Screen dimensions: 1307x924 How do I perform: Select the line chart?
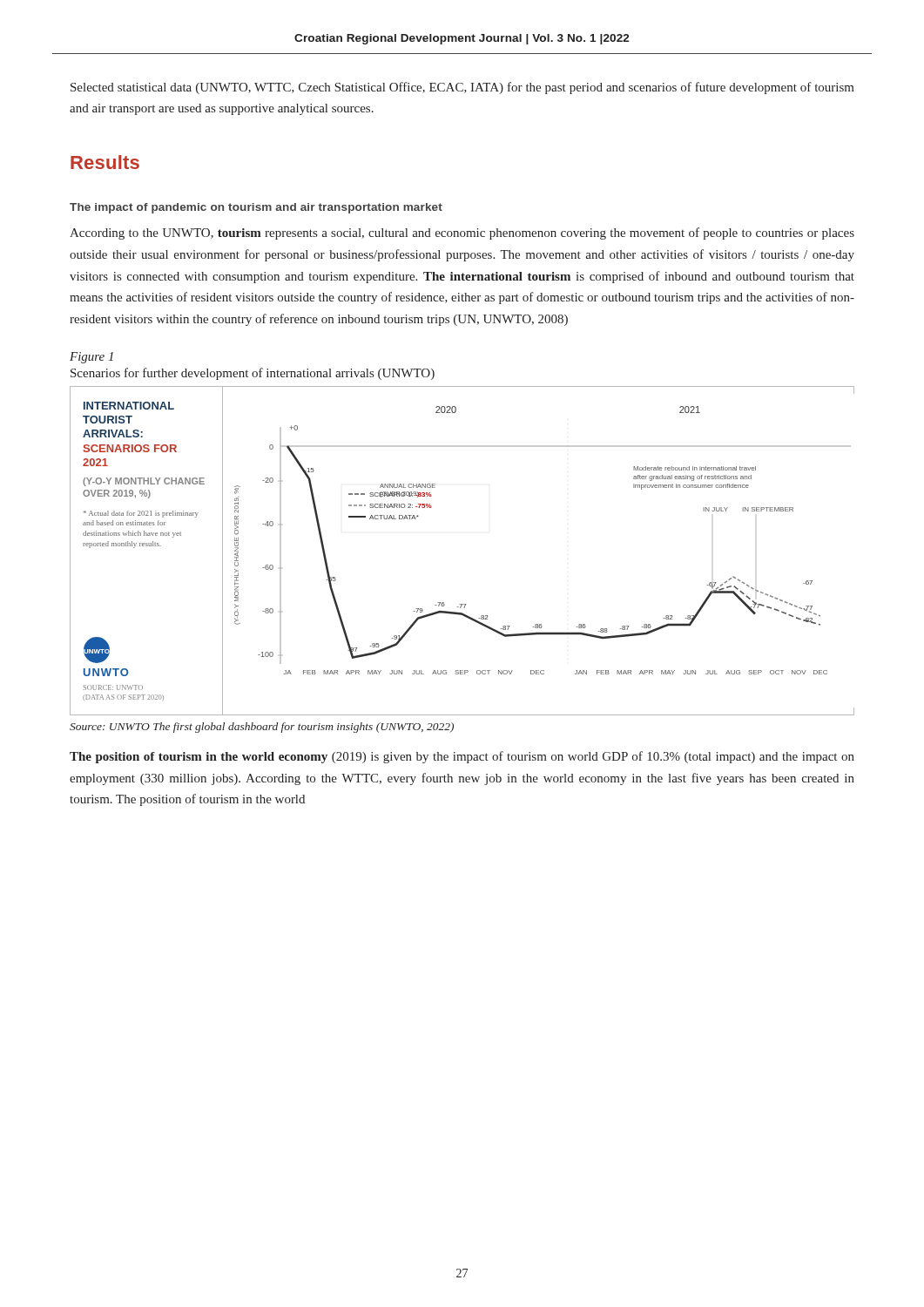462,551
